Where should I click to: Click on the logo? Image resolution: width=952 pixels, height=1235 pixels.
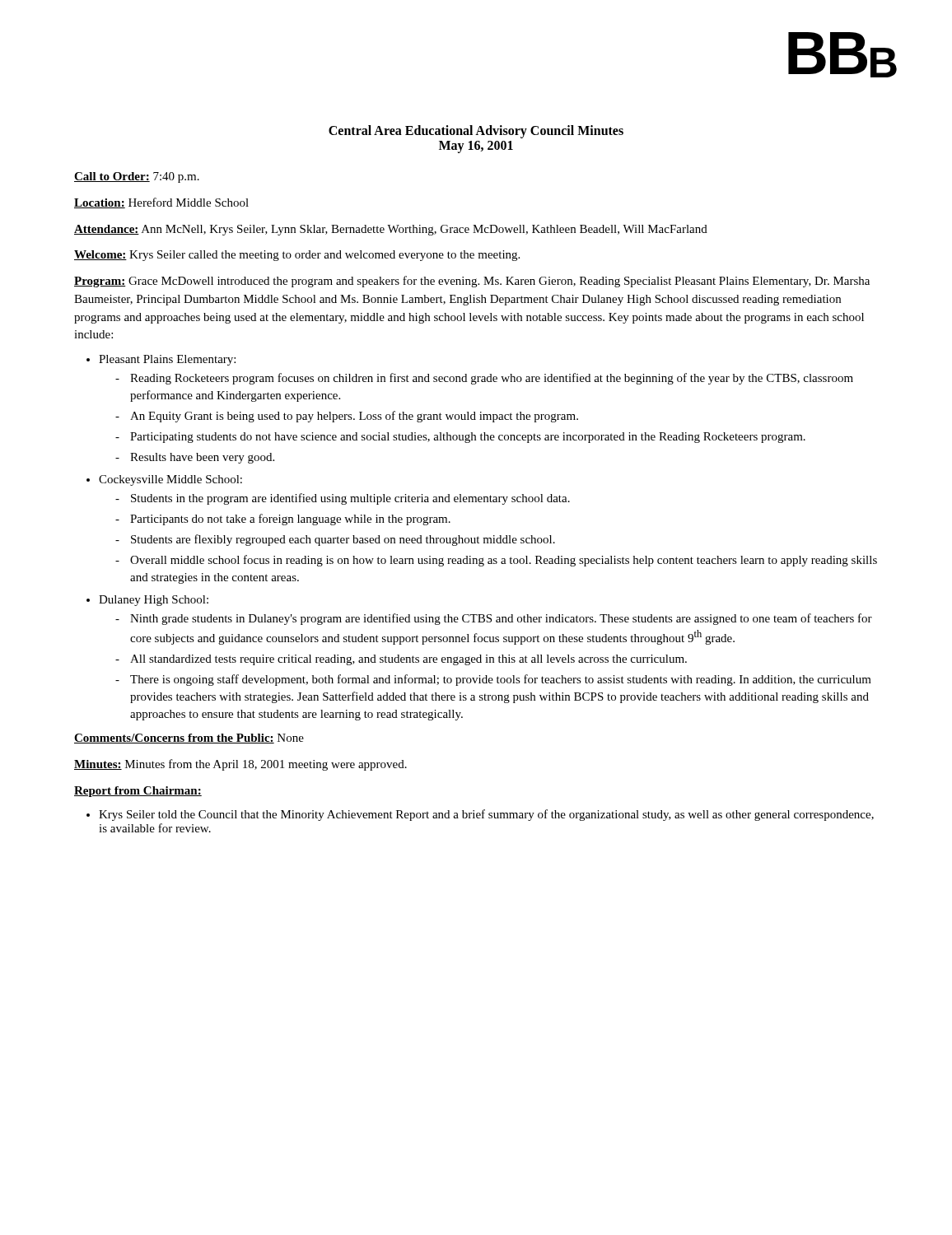(x=841, y=54)
